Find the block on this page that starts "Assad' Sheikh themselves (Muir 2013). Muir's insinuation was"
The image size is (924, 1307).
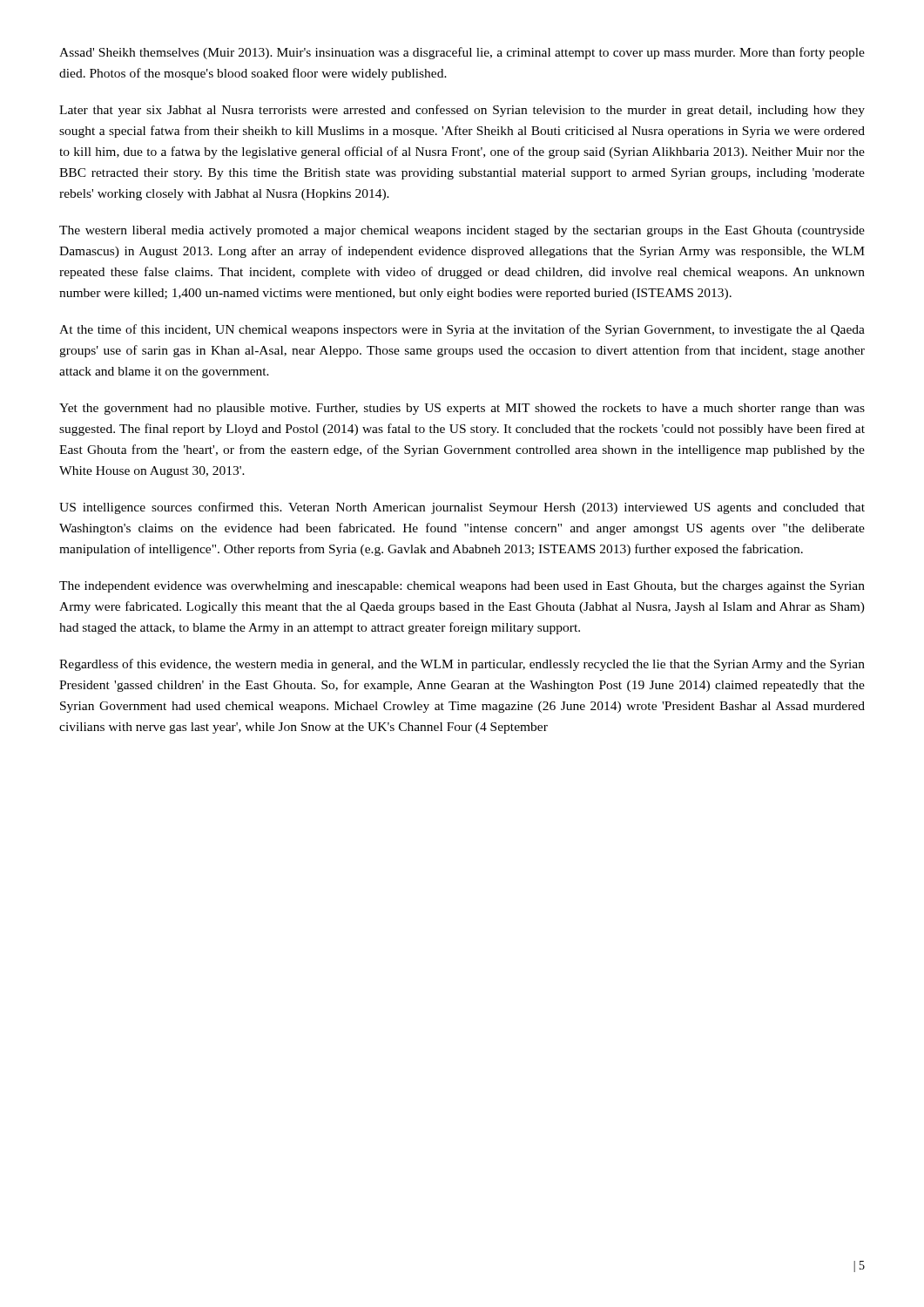click(462, 62)
